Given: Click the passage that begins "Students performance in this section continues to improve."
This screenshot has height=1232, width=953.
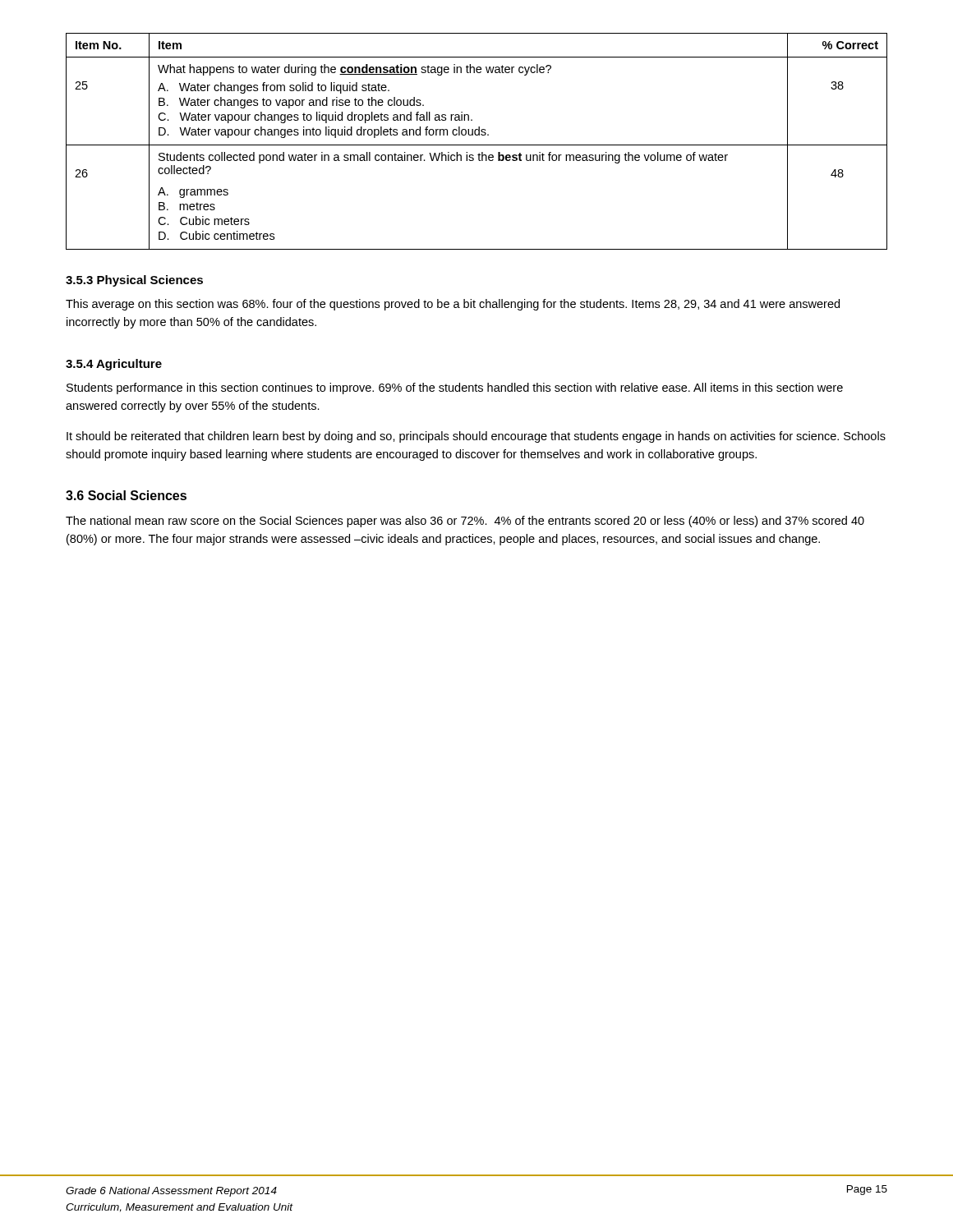Looking at the screenshot, I should pyautogui.click(x=454, y=397).
